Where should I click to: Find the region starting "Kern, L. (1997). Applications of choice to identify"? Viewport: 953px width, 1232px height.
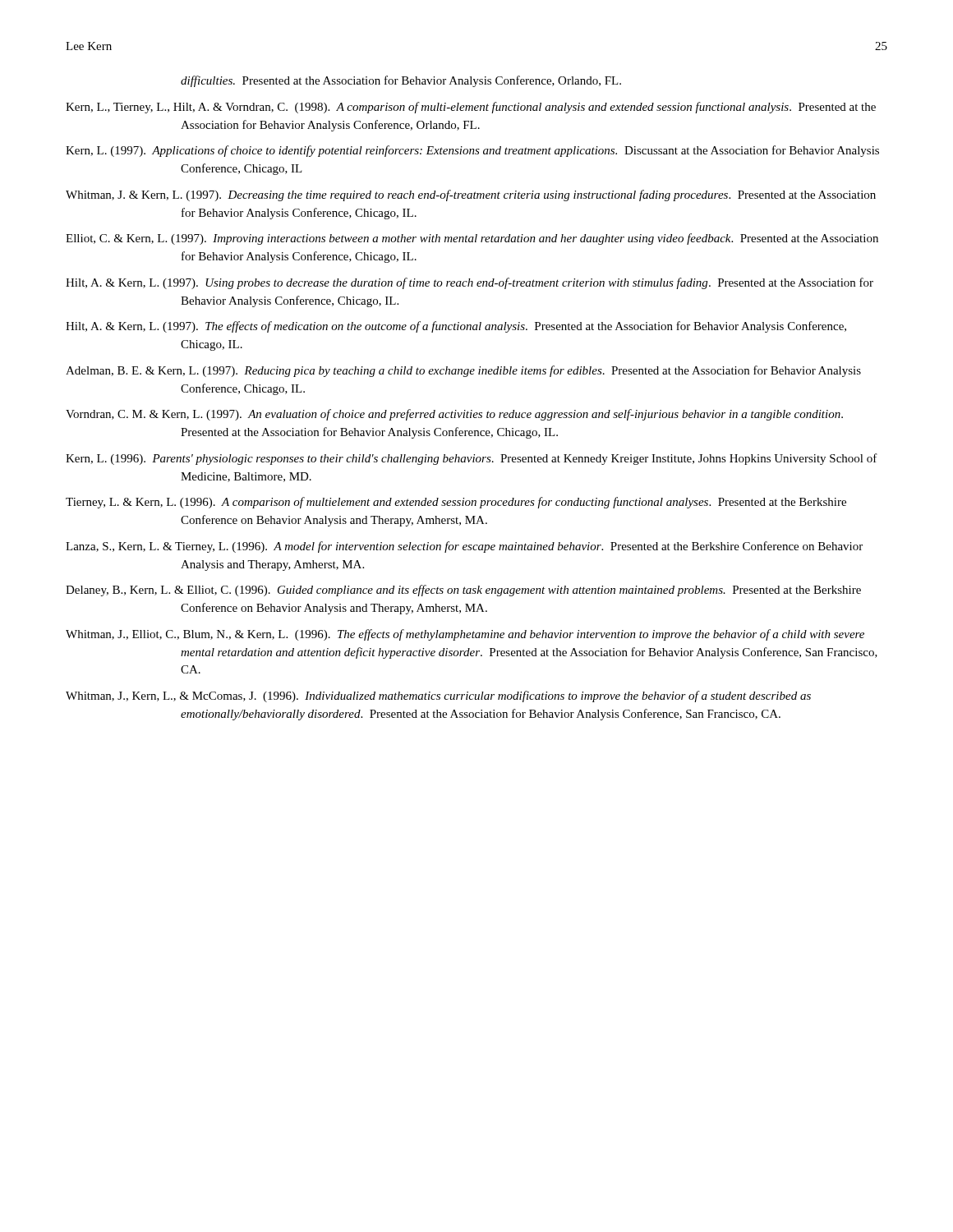pyautogui.click(x=473, y=159)
